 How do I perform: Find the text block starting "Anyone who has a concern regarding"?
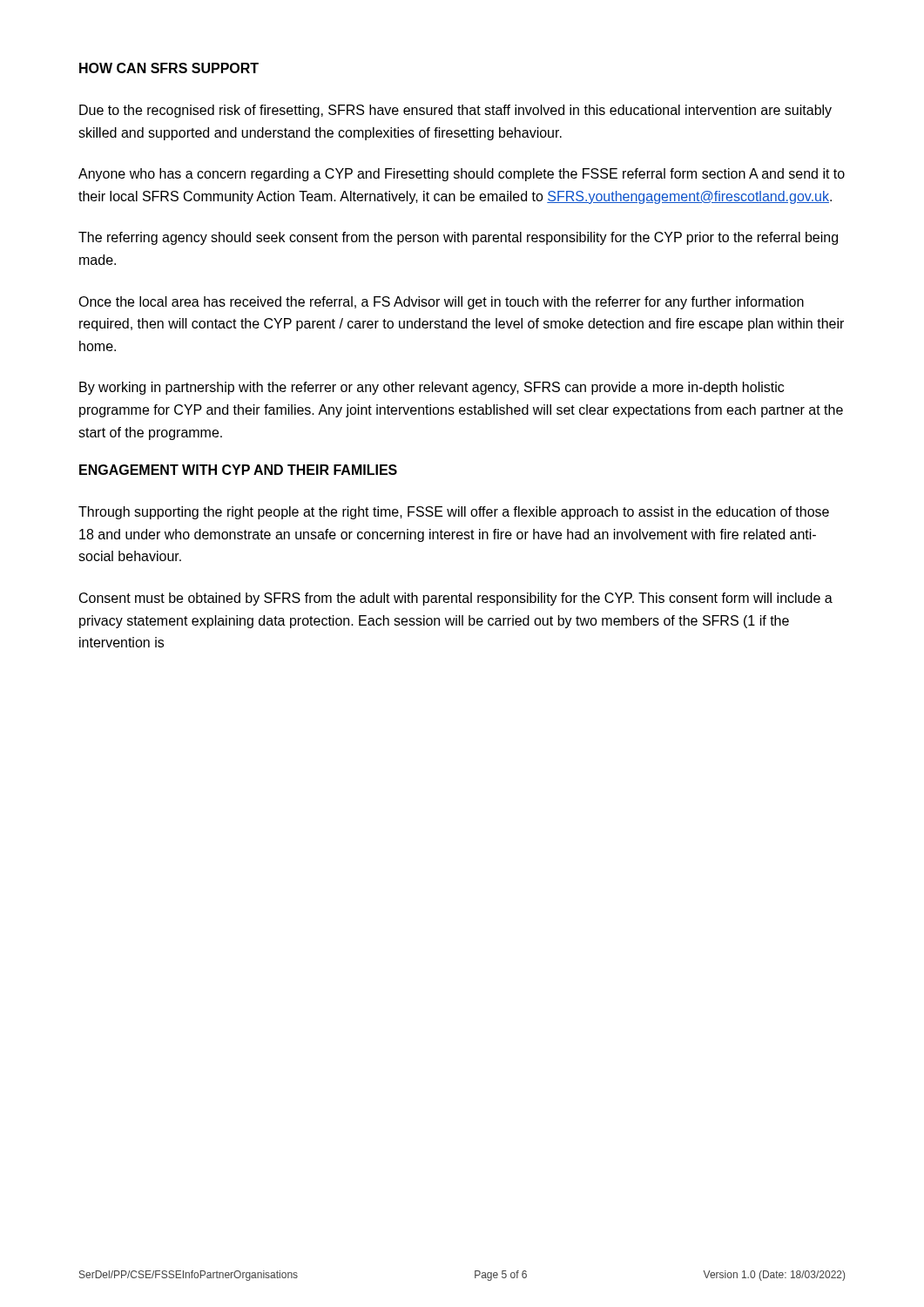[x=462, y=185]
